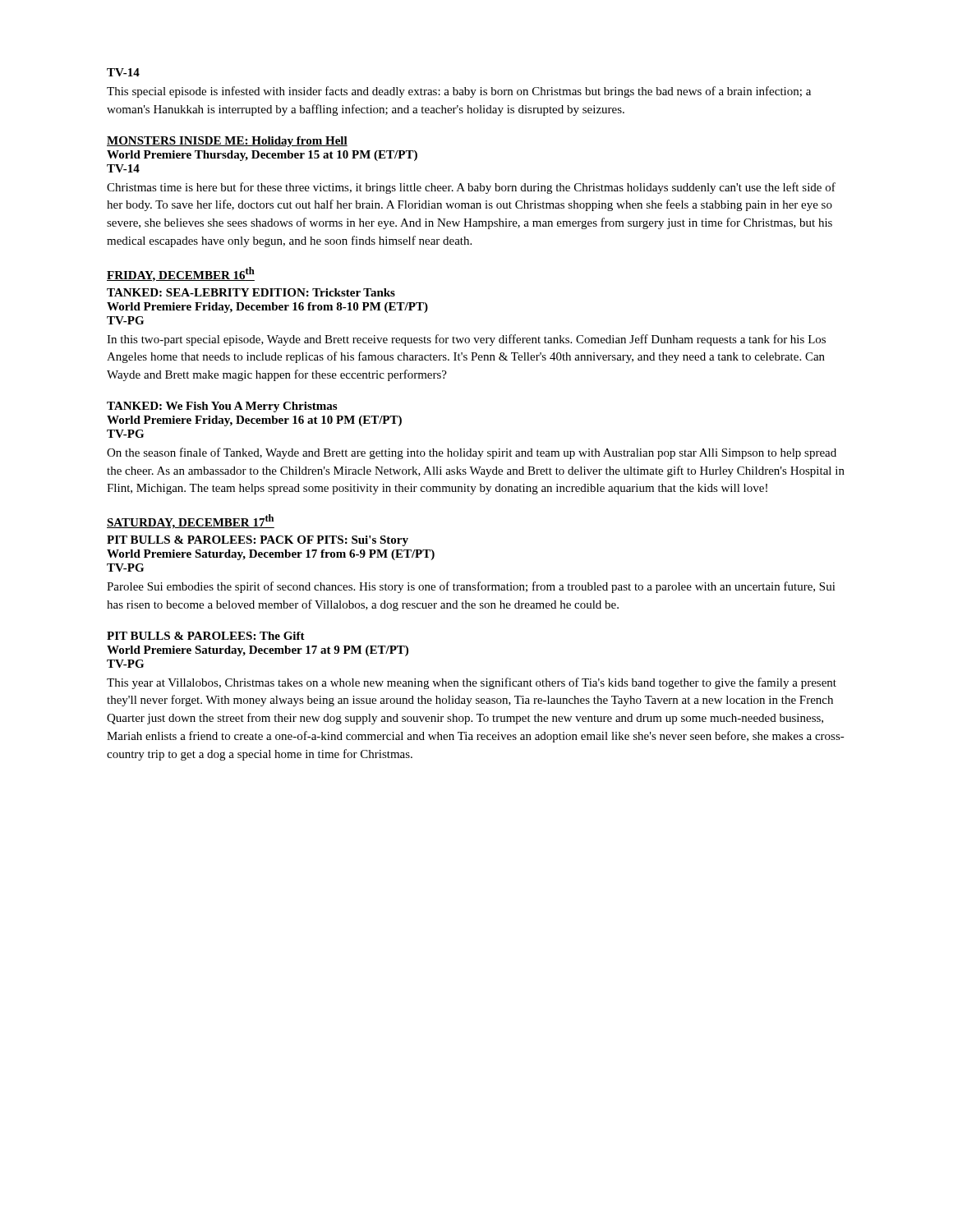Point to "TANKED: SEA-LEBRITY EDITION: Trickster Tanks"
The height and width of the screenshot is (1232, 953).
pyautogui.click(x=251, y=292)
